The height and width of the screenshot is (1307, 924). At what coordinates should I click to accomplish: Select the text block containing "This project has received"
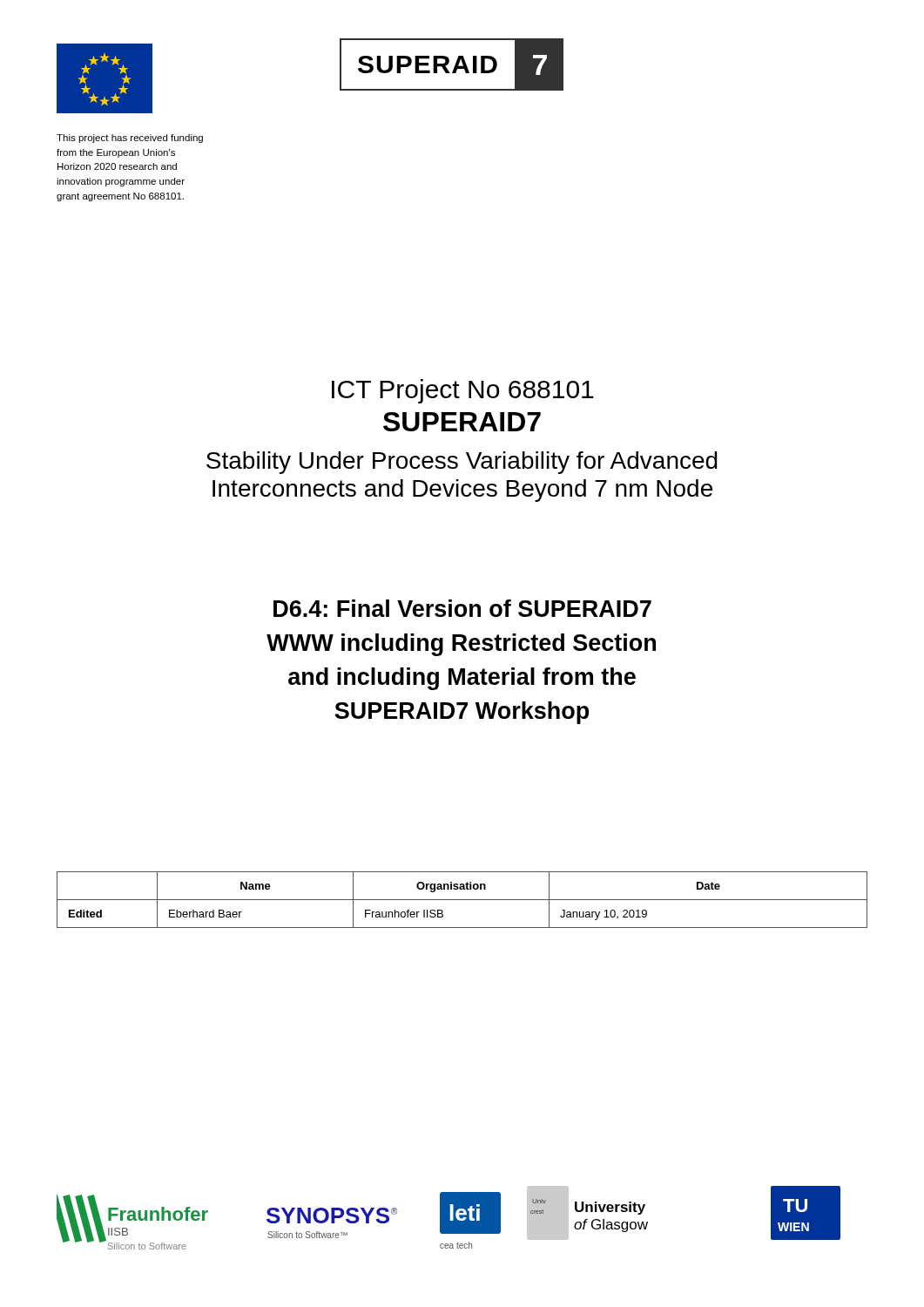pos(130,167)
